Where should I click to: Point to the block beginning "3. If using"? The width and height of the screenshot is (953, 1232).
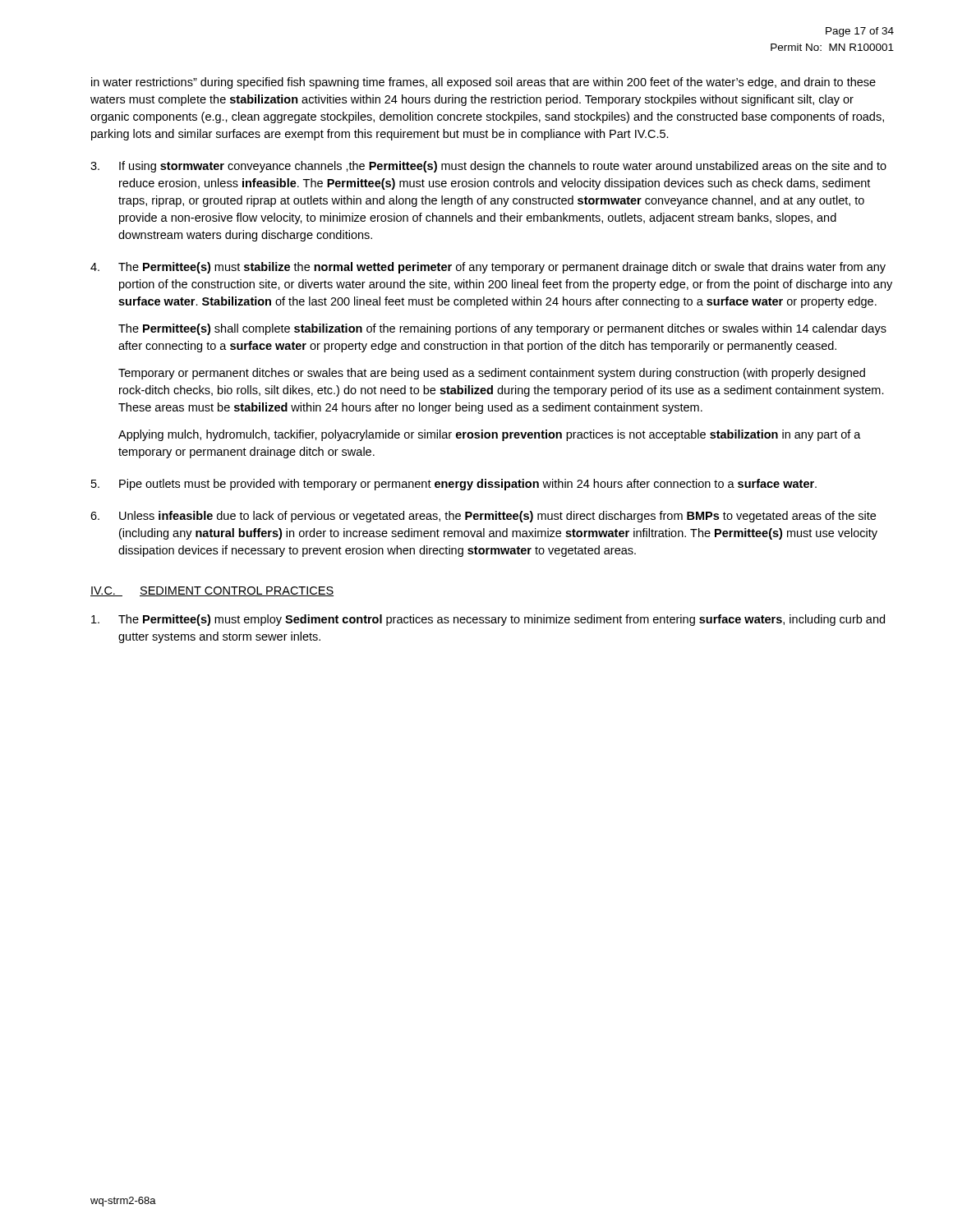point(492,201)
